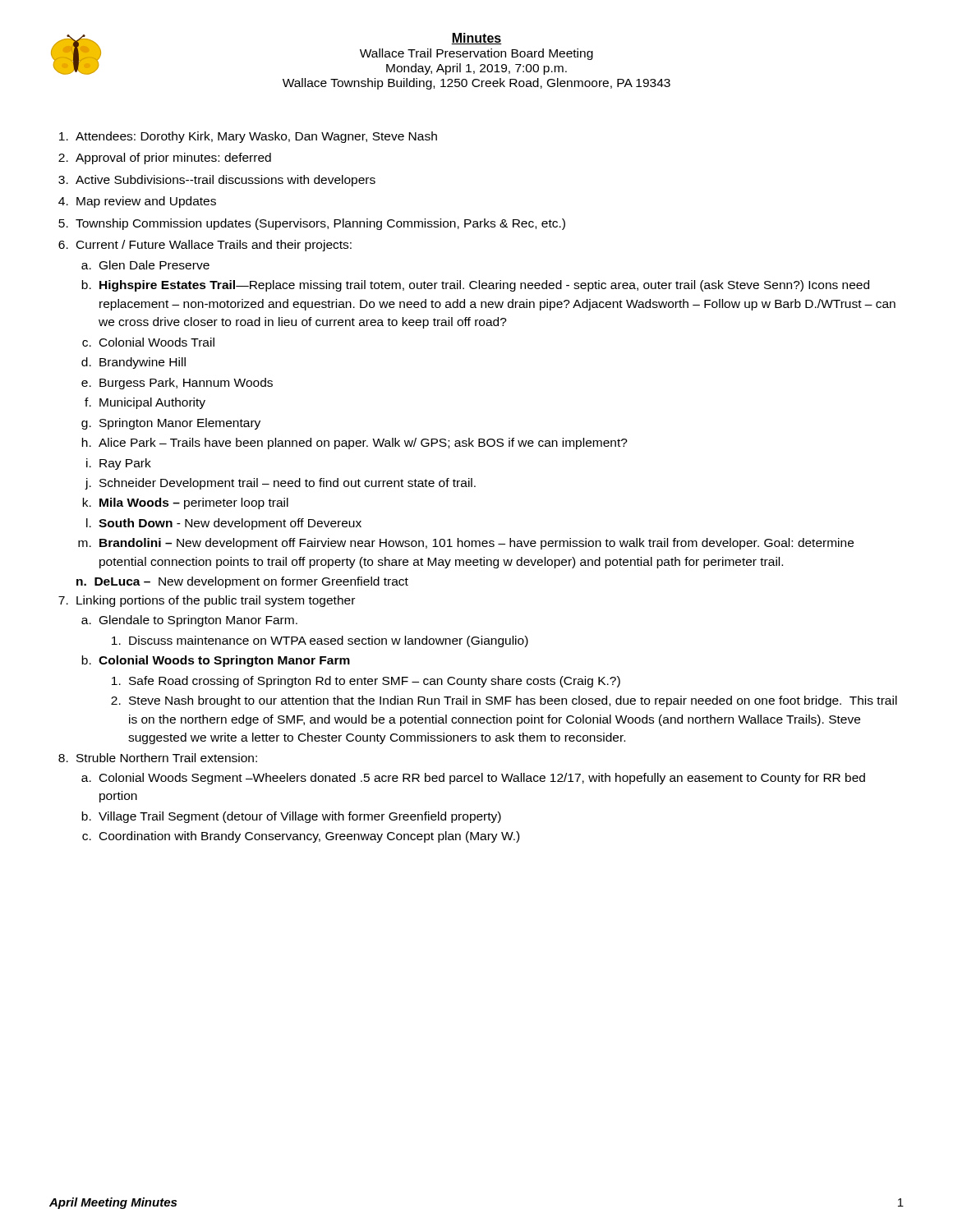This screenshot has width=953, height=1232.
Task: Click on the text block starting "Colonial Woods to Springton Manor Farm Safe Road"
Action: [501, 700]
